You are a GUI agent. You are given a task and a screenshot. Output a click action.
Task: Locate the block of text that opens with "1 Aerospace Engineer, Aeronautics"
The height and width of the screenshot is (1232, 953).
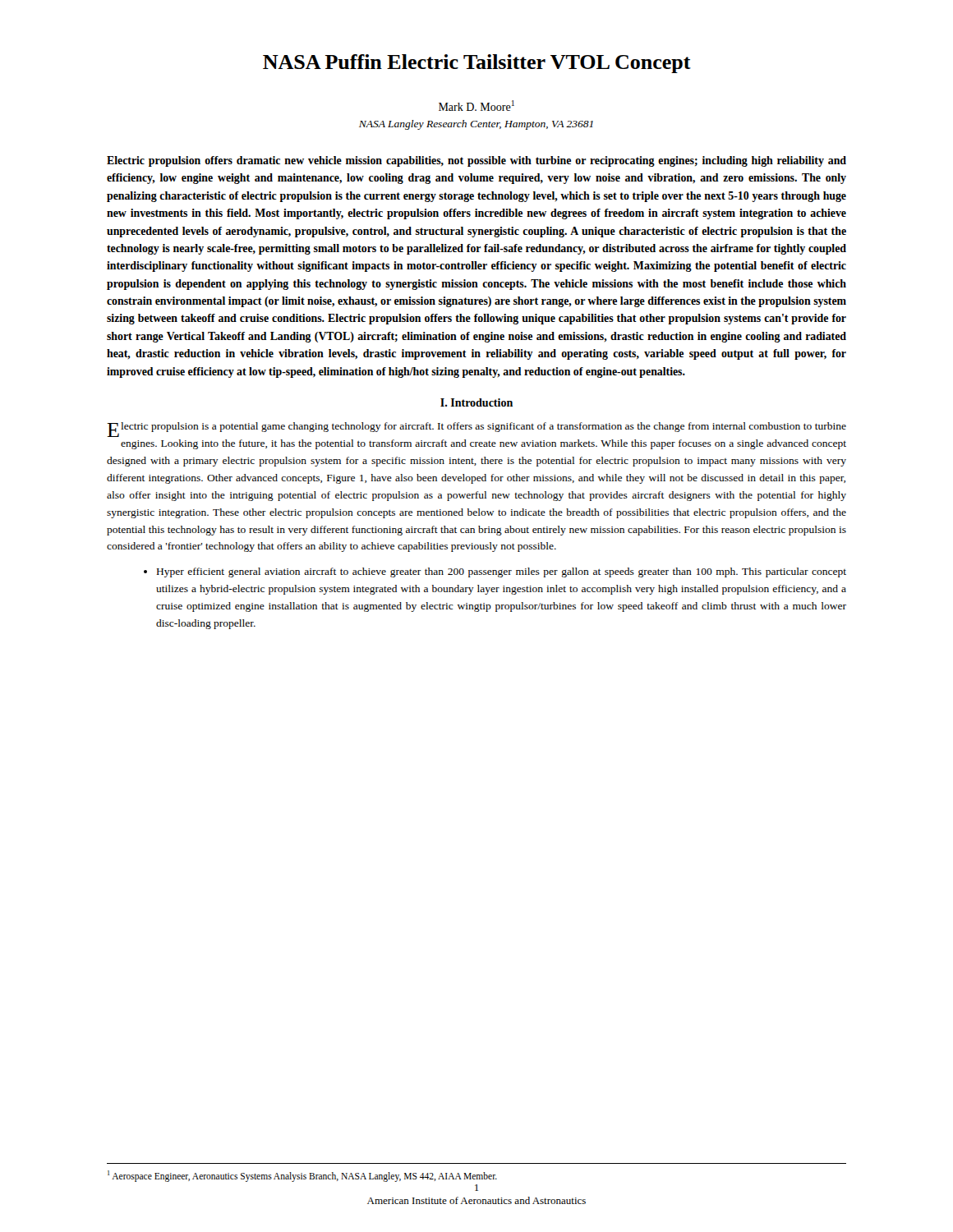[302, 1175]
